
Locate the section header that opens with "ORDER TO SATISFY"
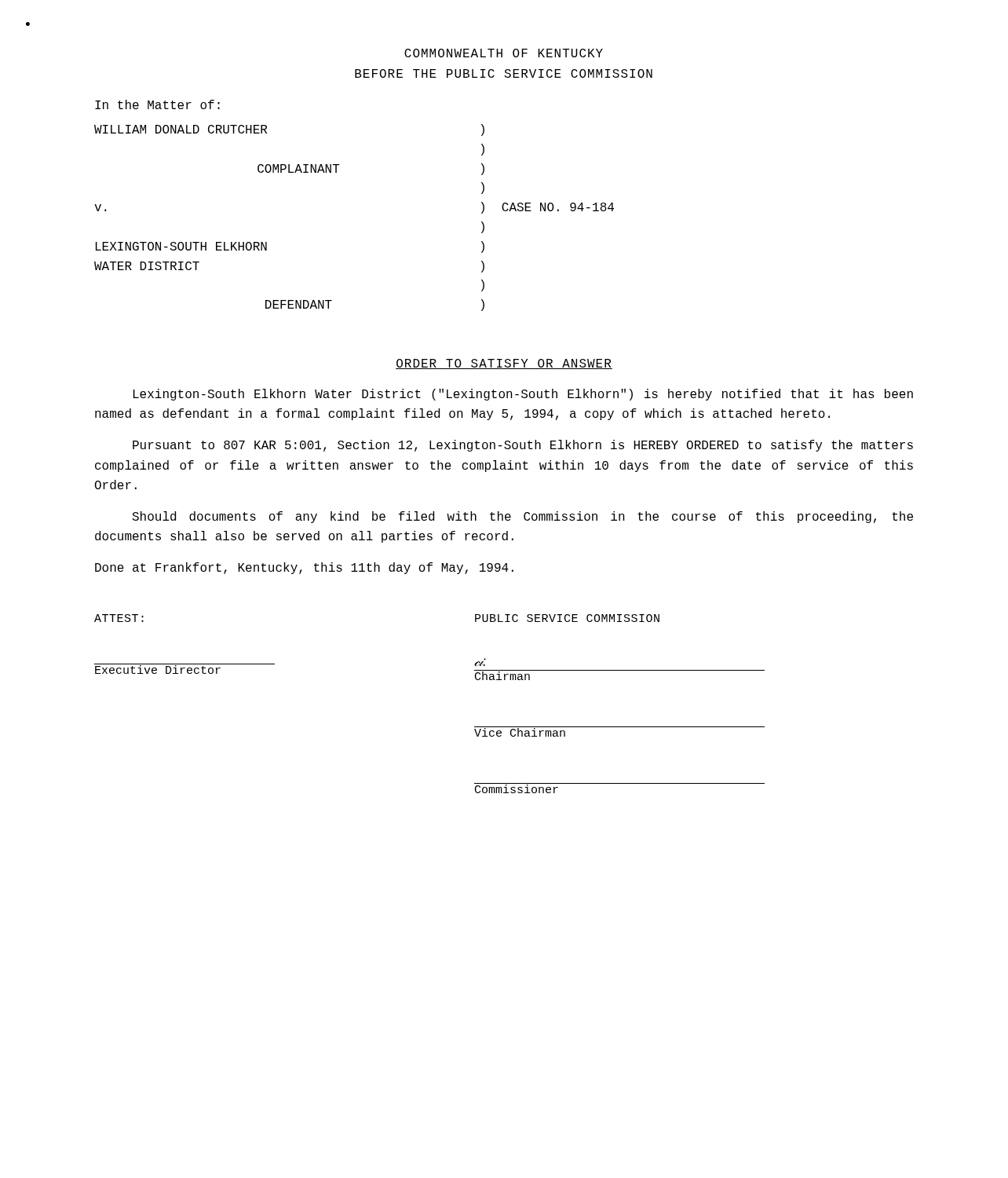(504, 364)
